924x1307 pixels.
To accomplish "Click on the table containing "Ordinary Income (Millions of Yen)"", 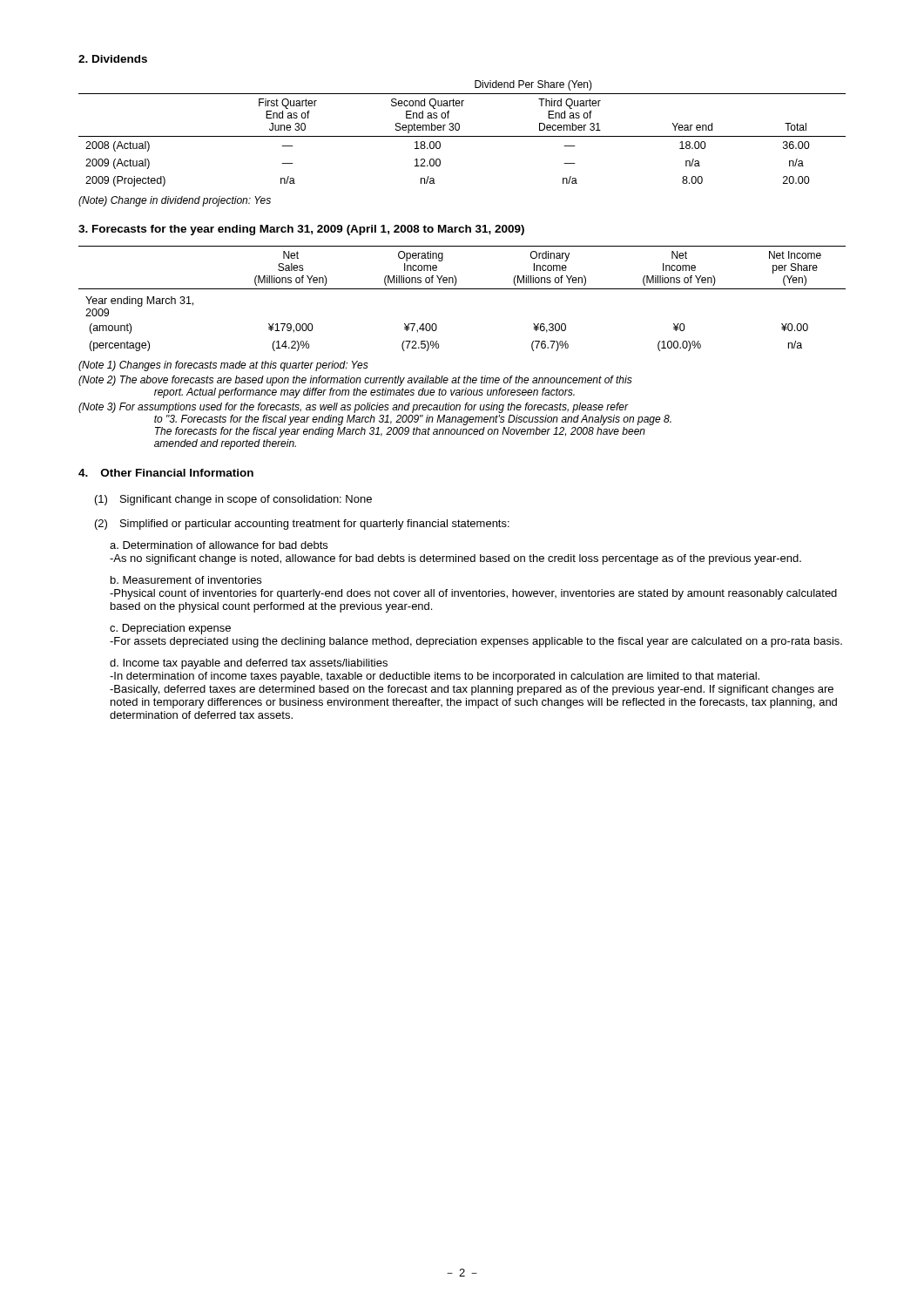I will pyautogui.click(x=462, y=300).
